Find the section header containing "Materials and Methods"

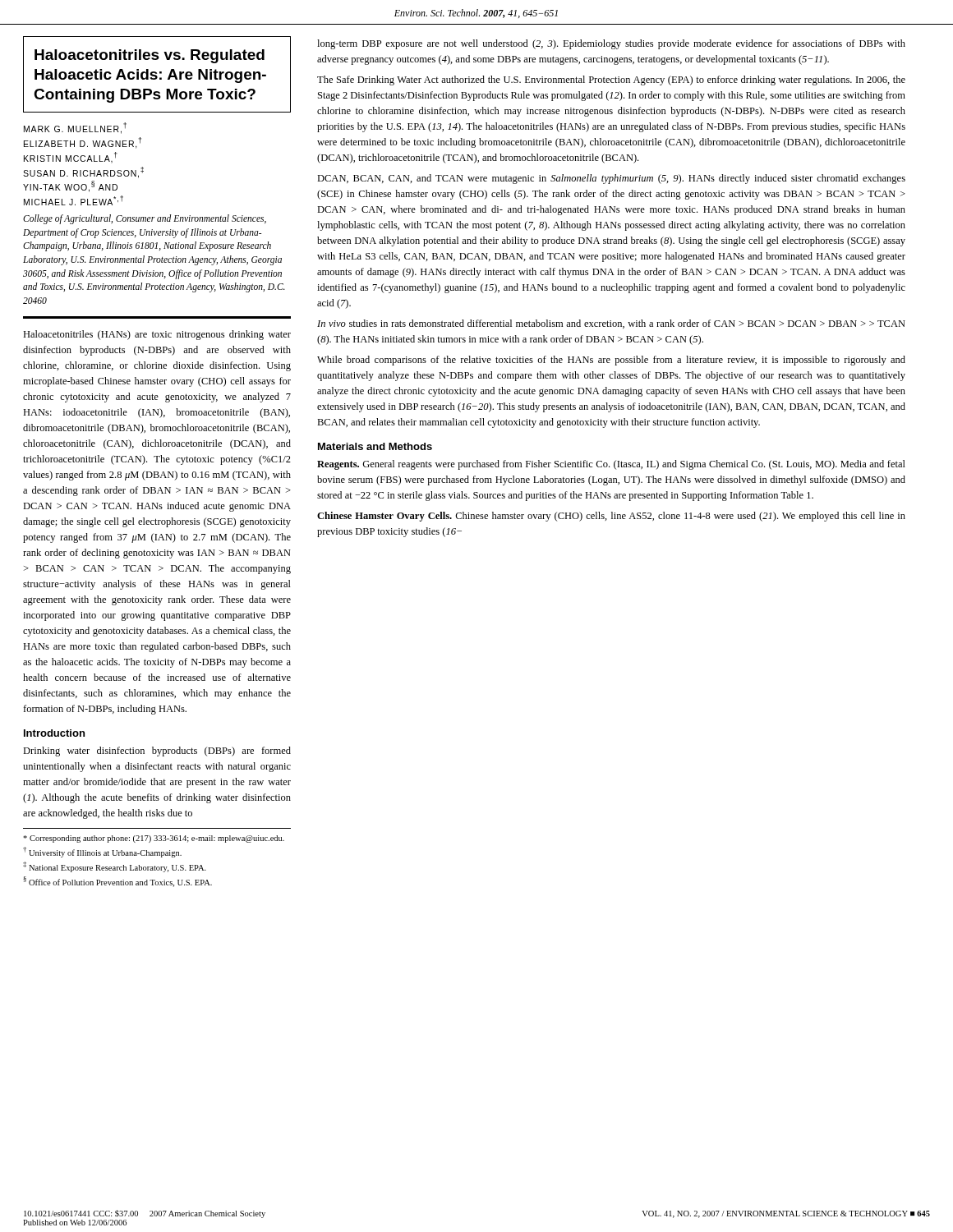click(x=375, y=446)
